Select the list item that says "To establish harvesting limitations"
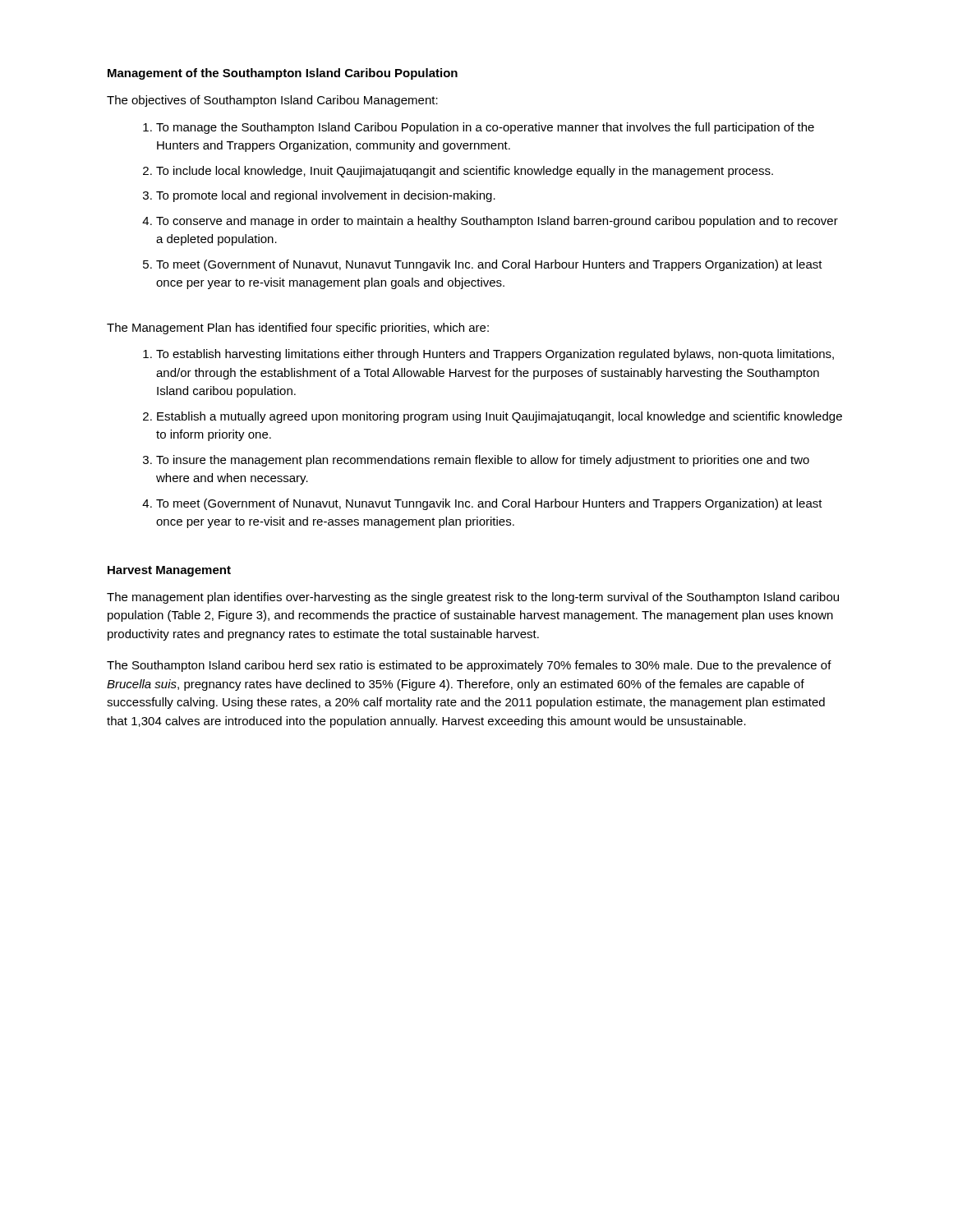 [496, 372]
